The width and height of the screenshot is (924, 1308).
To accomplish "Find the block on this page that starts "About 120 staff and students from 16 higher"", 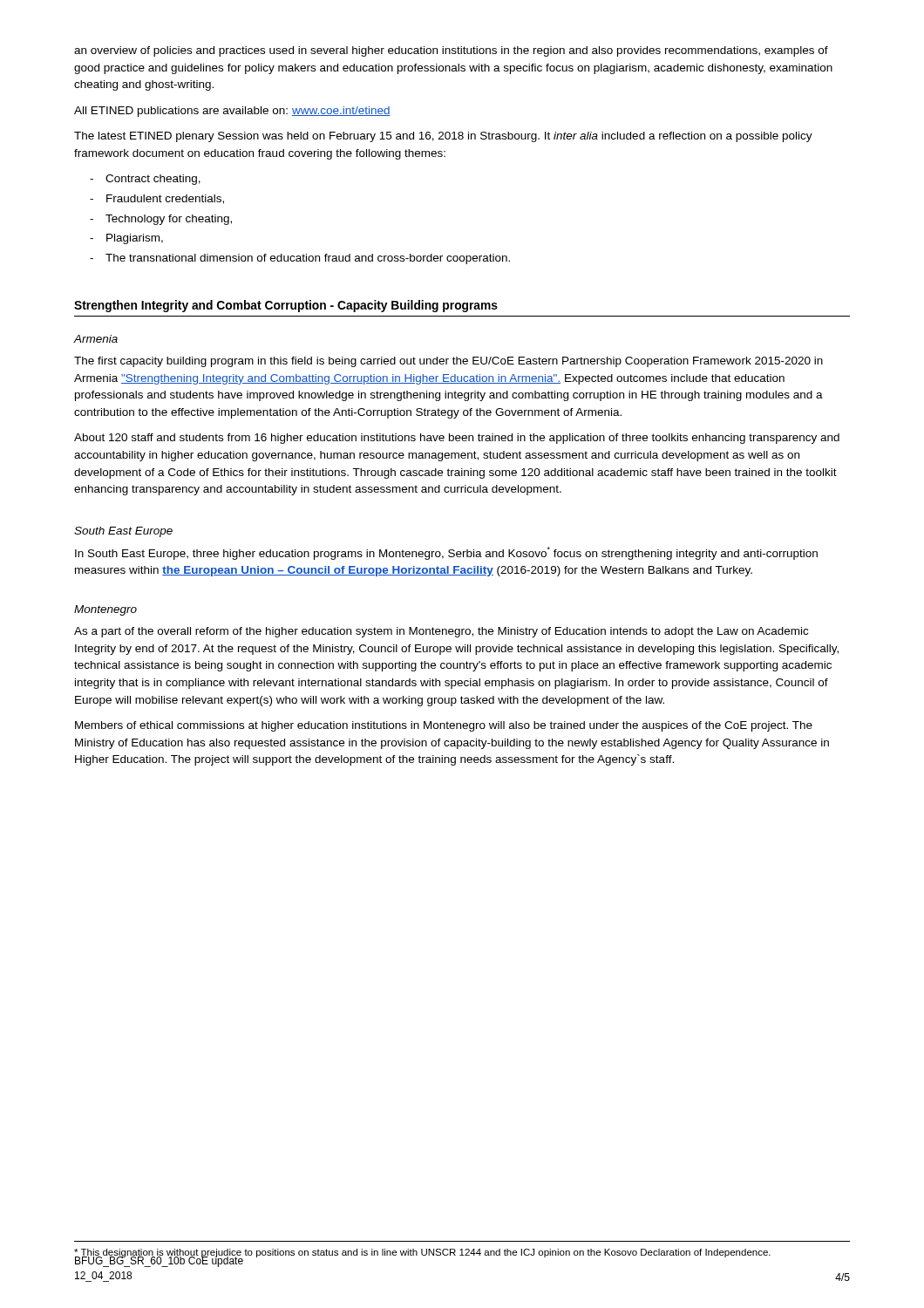I will [457, 463].
